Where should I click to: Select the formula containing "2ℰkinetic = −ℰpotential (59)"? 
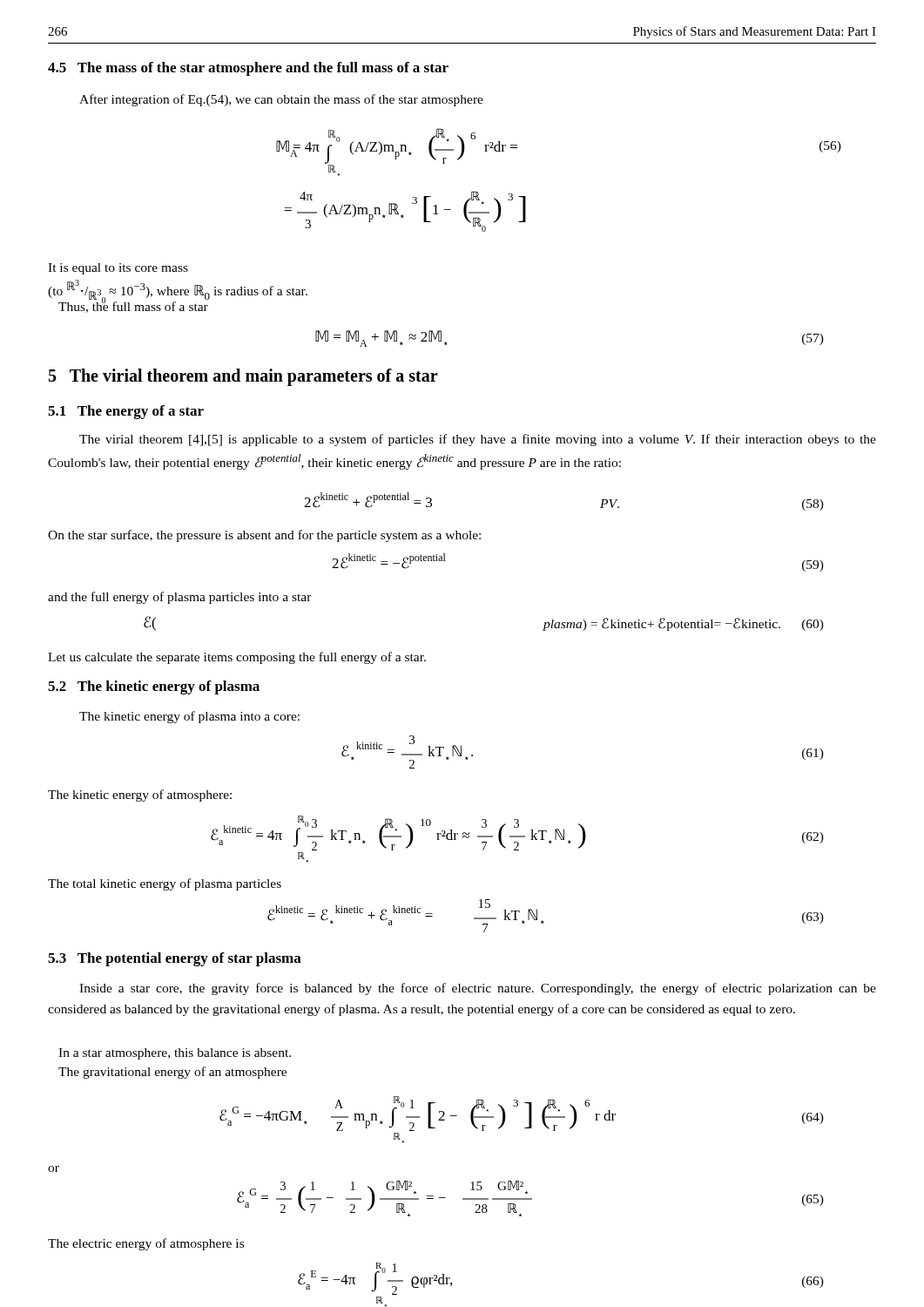(413, 561)
